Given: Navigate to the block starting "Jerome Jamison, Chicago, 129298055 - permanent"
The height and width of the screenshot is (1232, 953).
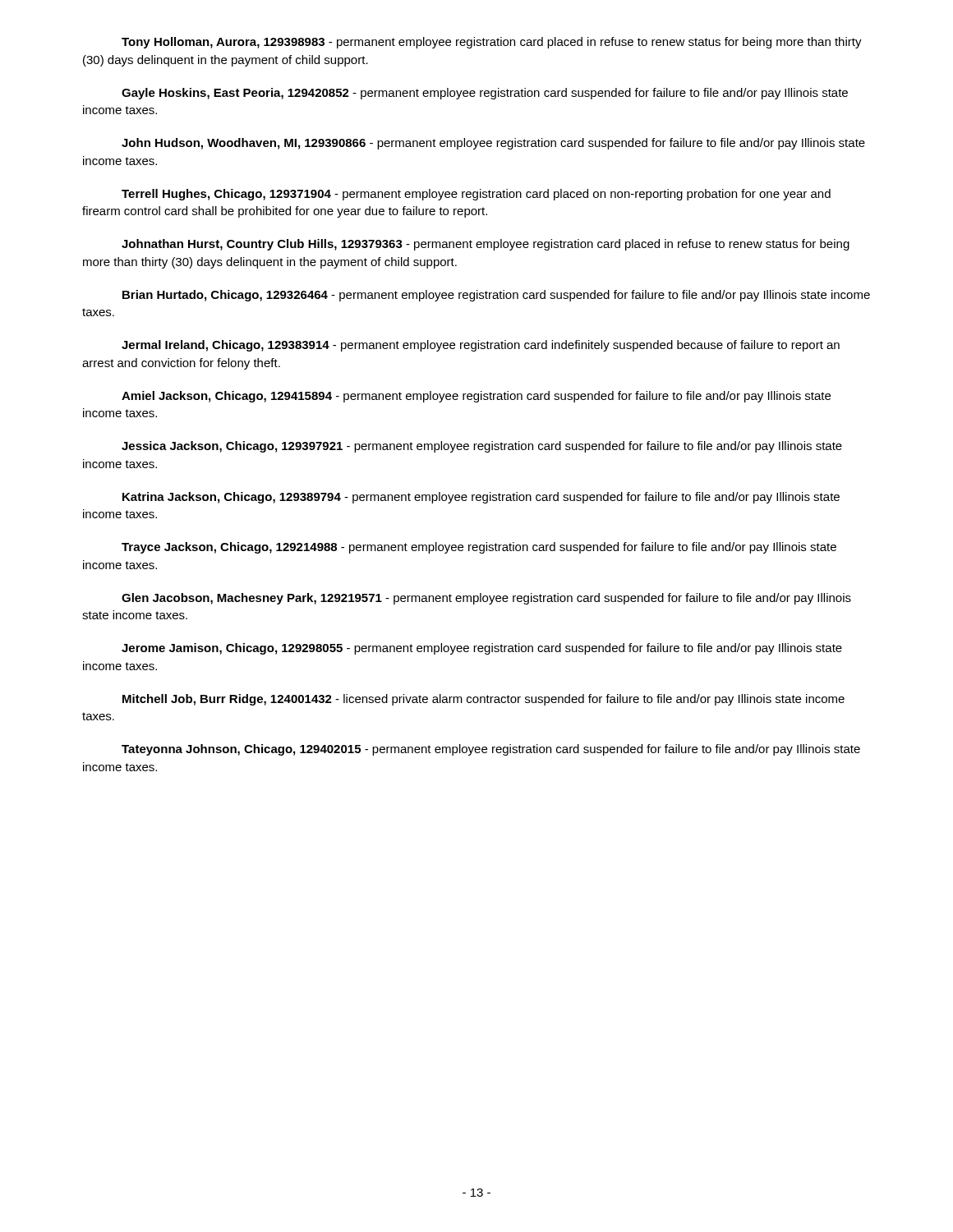Looking at the screenshot, I should (476, 657).
